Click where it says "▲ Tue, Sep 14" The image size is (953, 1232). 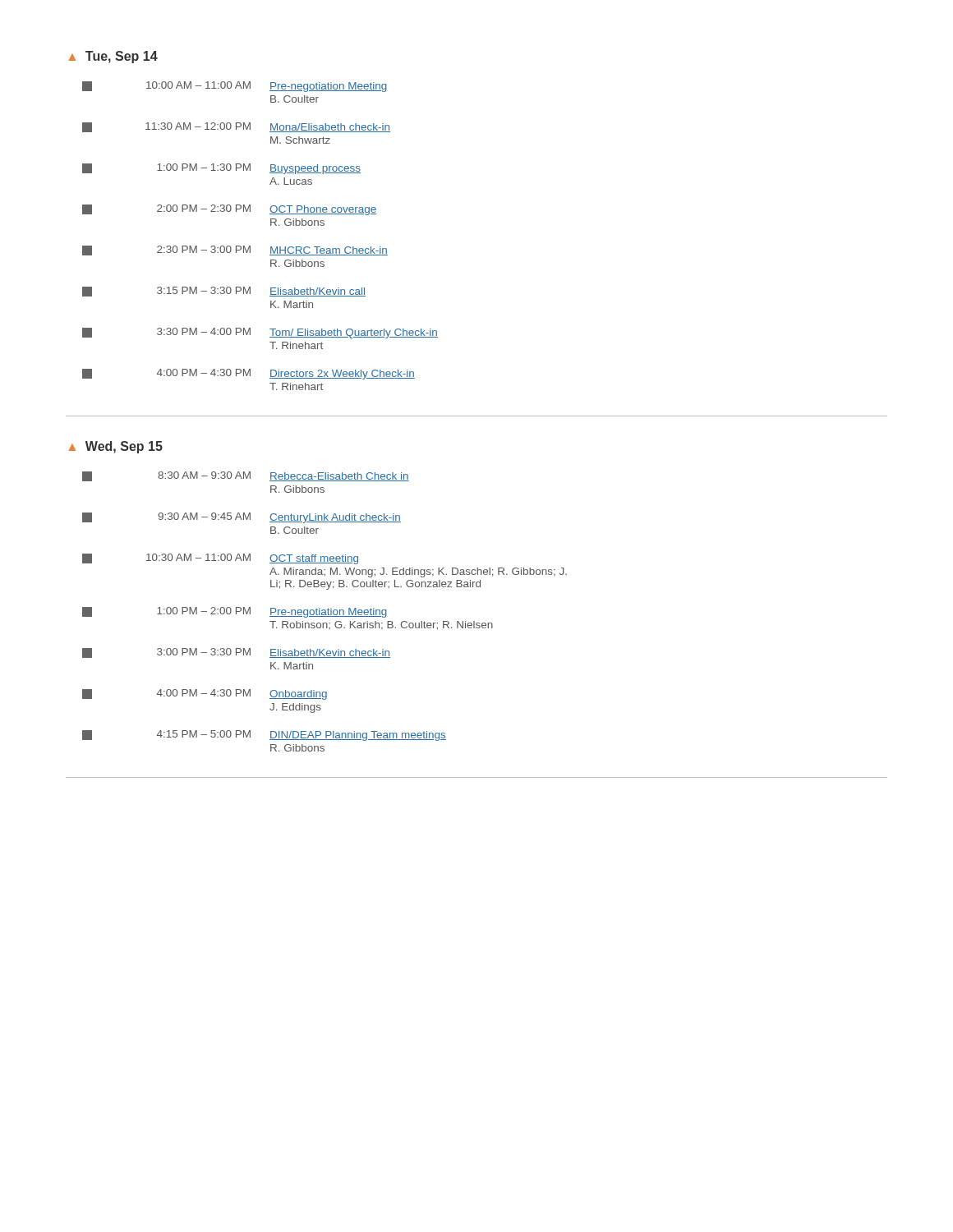(x=112, y=57)
